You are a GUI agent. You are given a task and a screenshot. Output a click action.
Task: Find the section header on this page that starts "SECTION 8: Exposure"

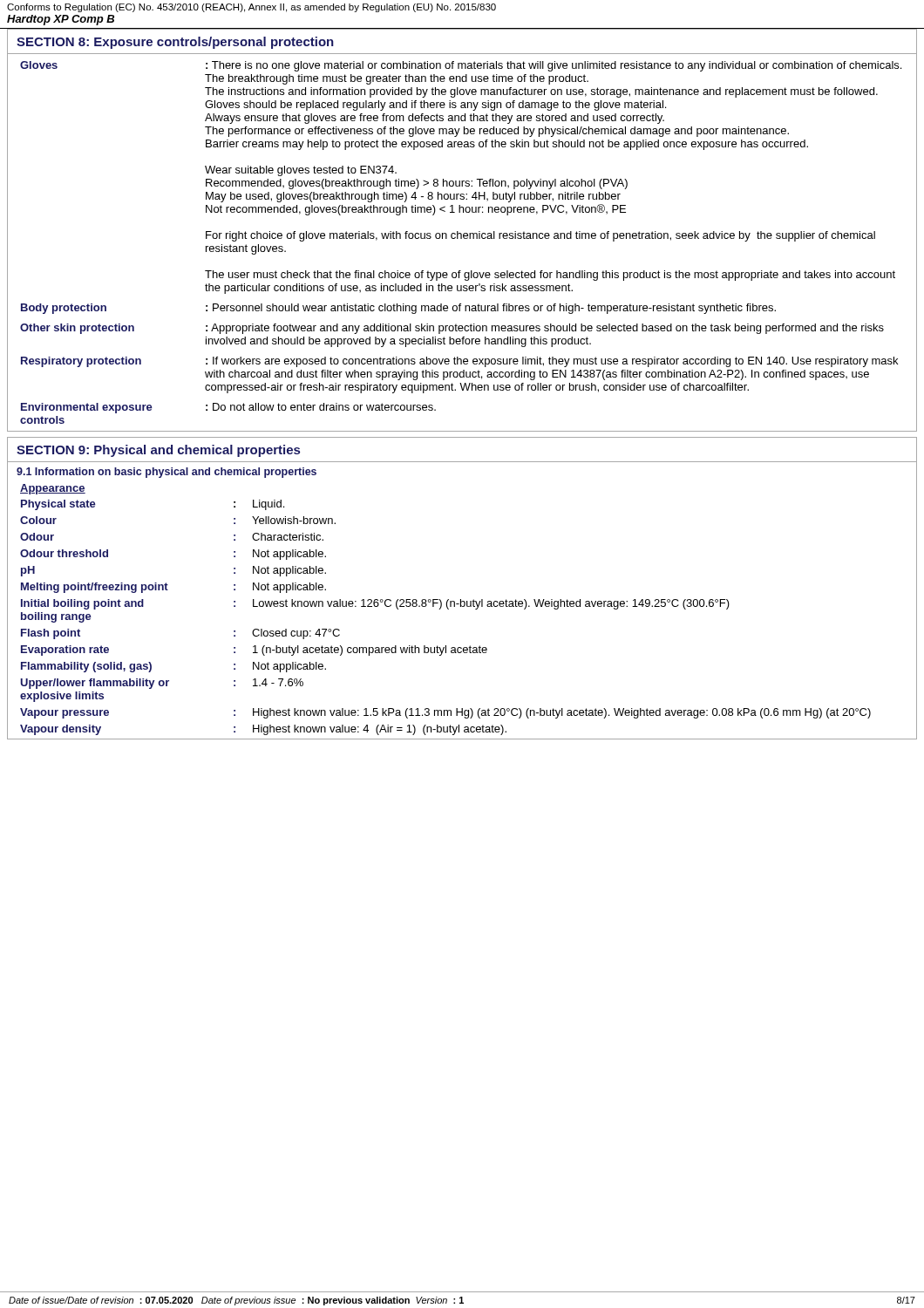click(x=175, y=41)
